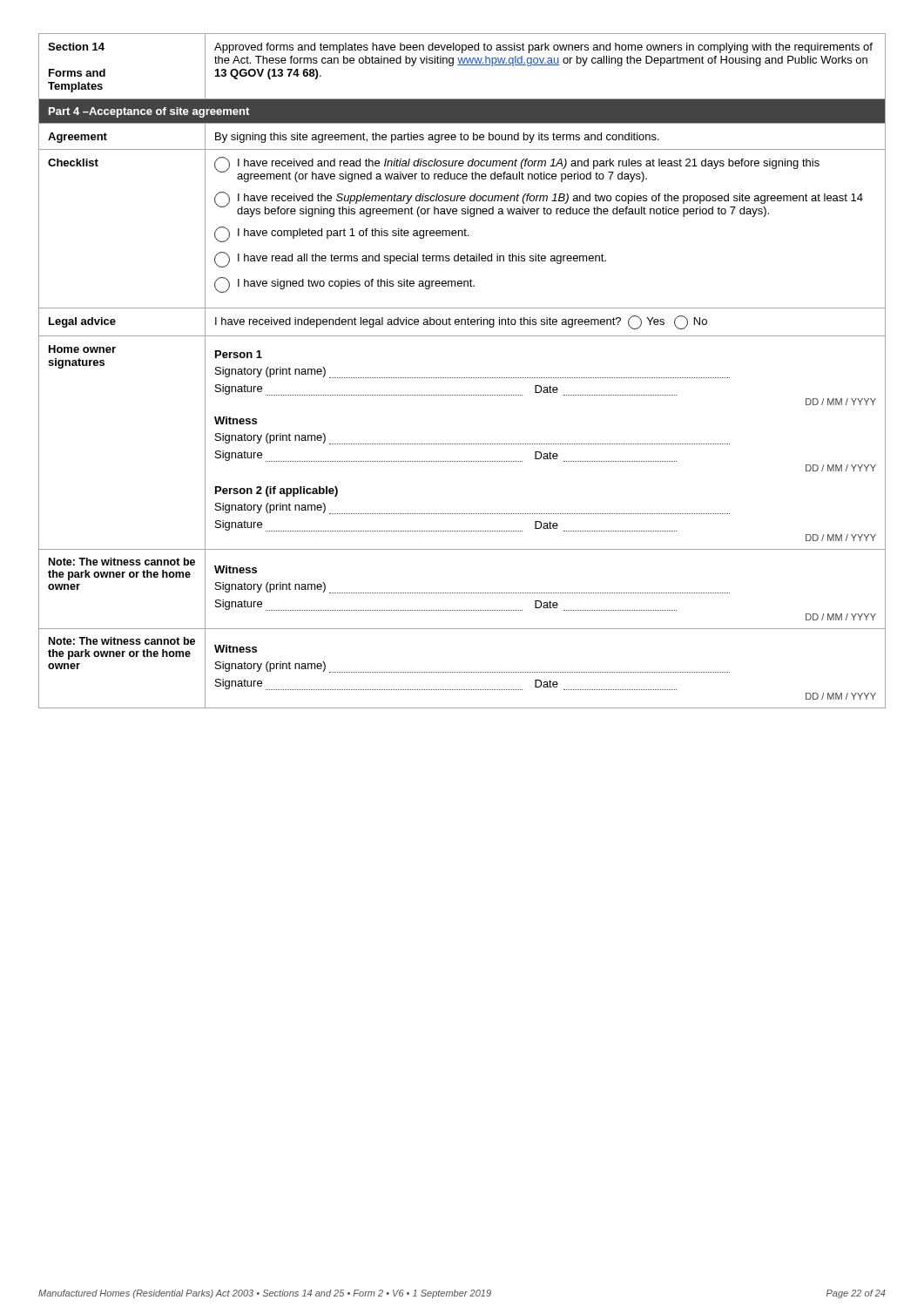The height and width of the screenshot is (1307, 924).
Task: Click on the text block starting "Approved forms and templates have"
Action: click(x=543, y=60)
